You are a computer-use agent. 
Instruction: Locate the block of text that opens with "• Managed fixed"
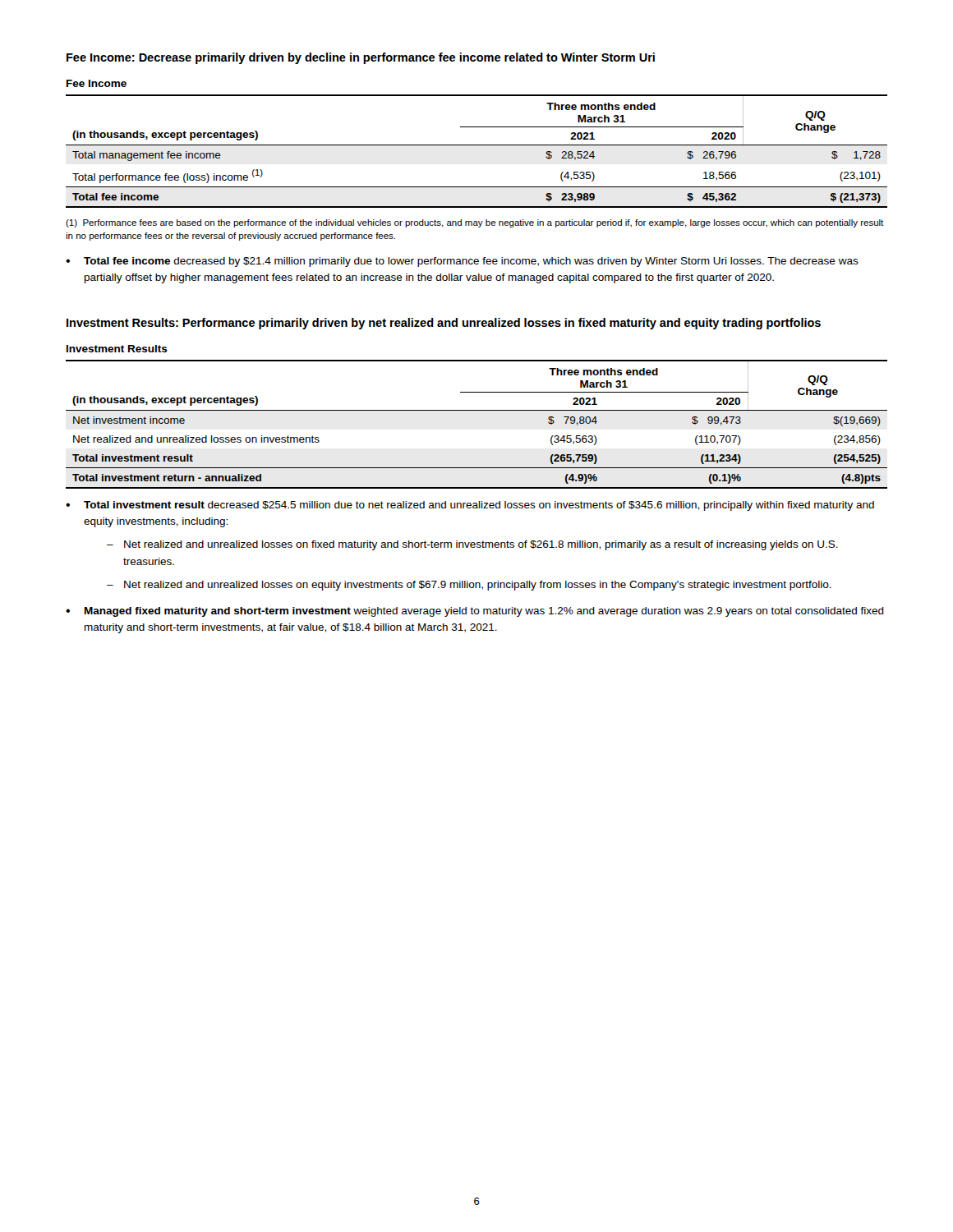click(x=476, y=620)
